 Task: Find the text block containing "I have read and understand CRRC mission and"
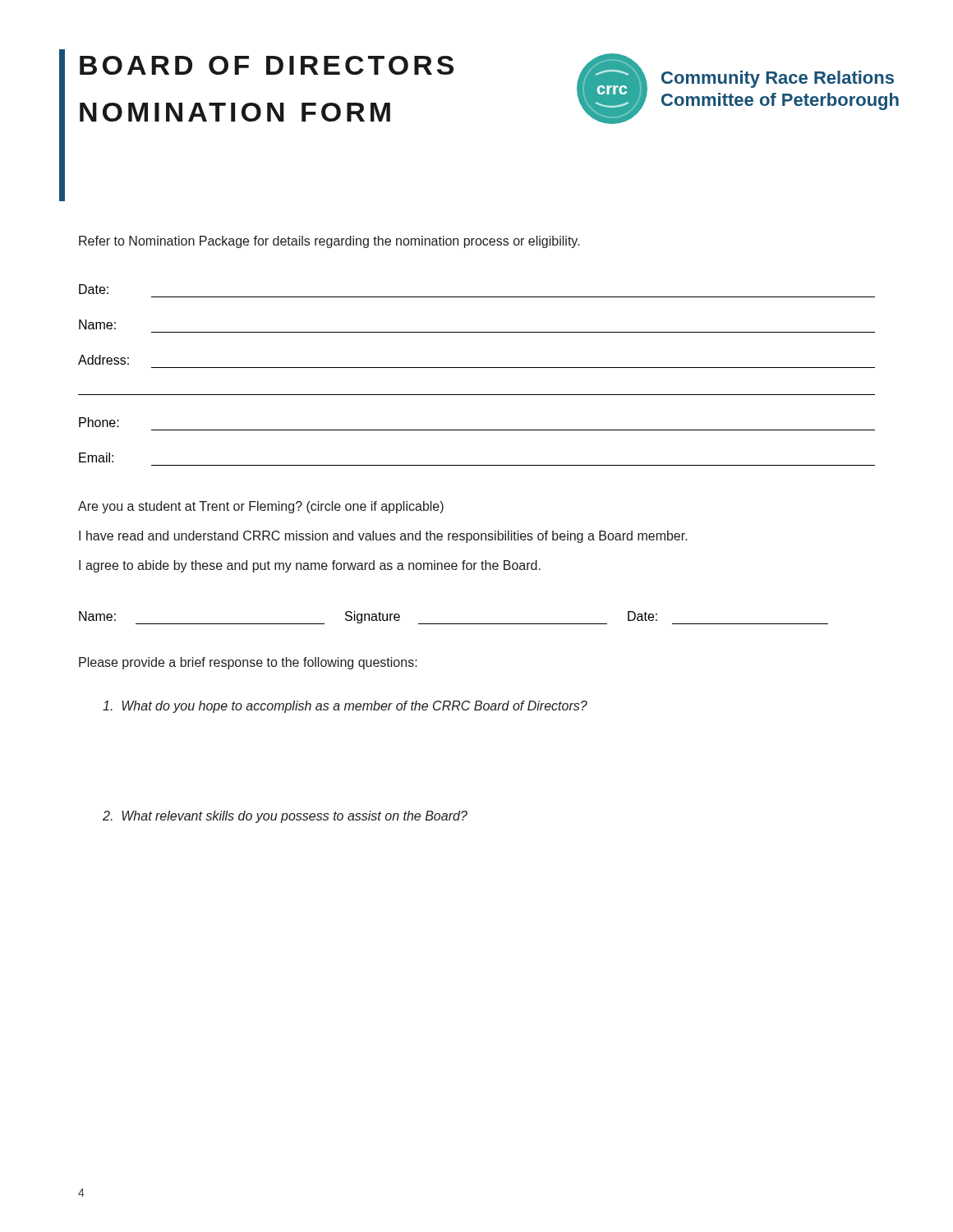click(383, 536)
